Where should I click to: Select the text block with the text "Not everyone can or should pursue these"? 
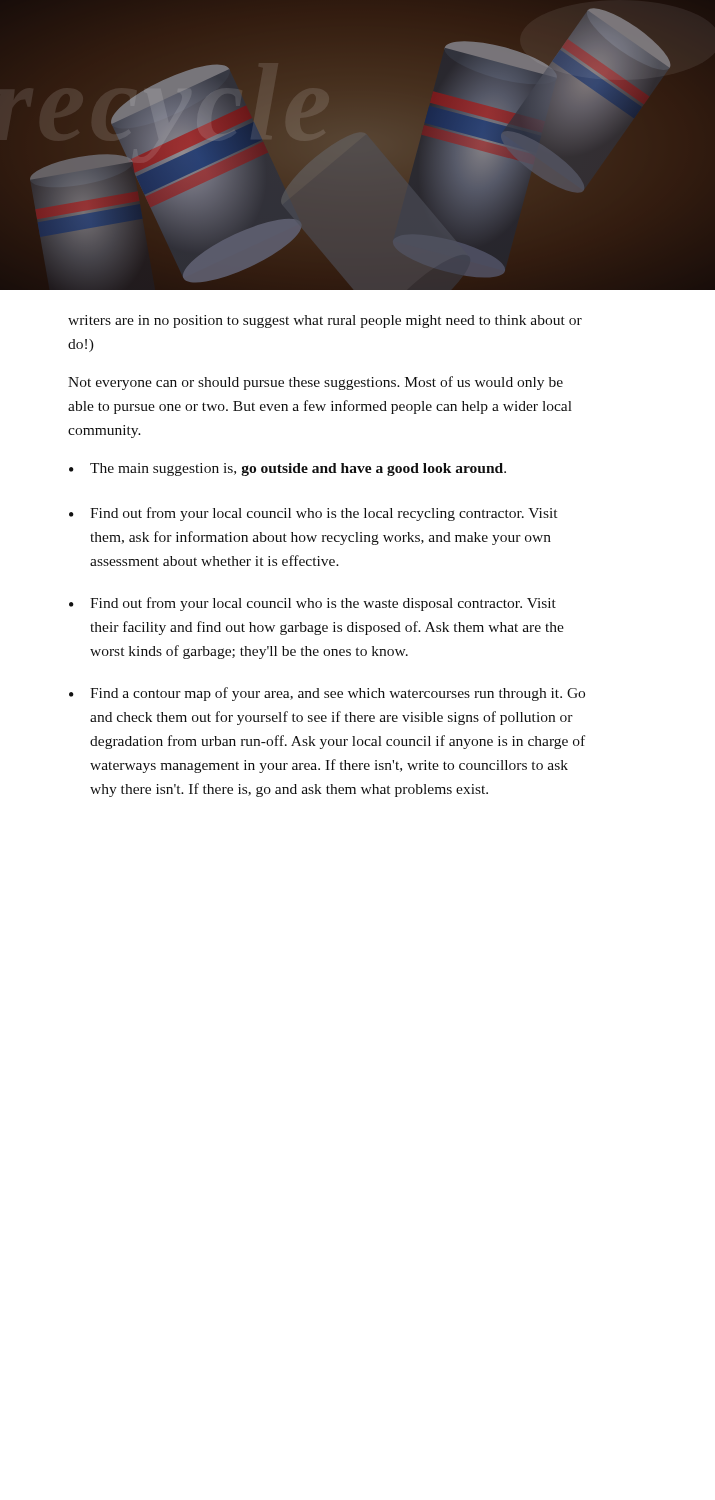[320, 406]
